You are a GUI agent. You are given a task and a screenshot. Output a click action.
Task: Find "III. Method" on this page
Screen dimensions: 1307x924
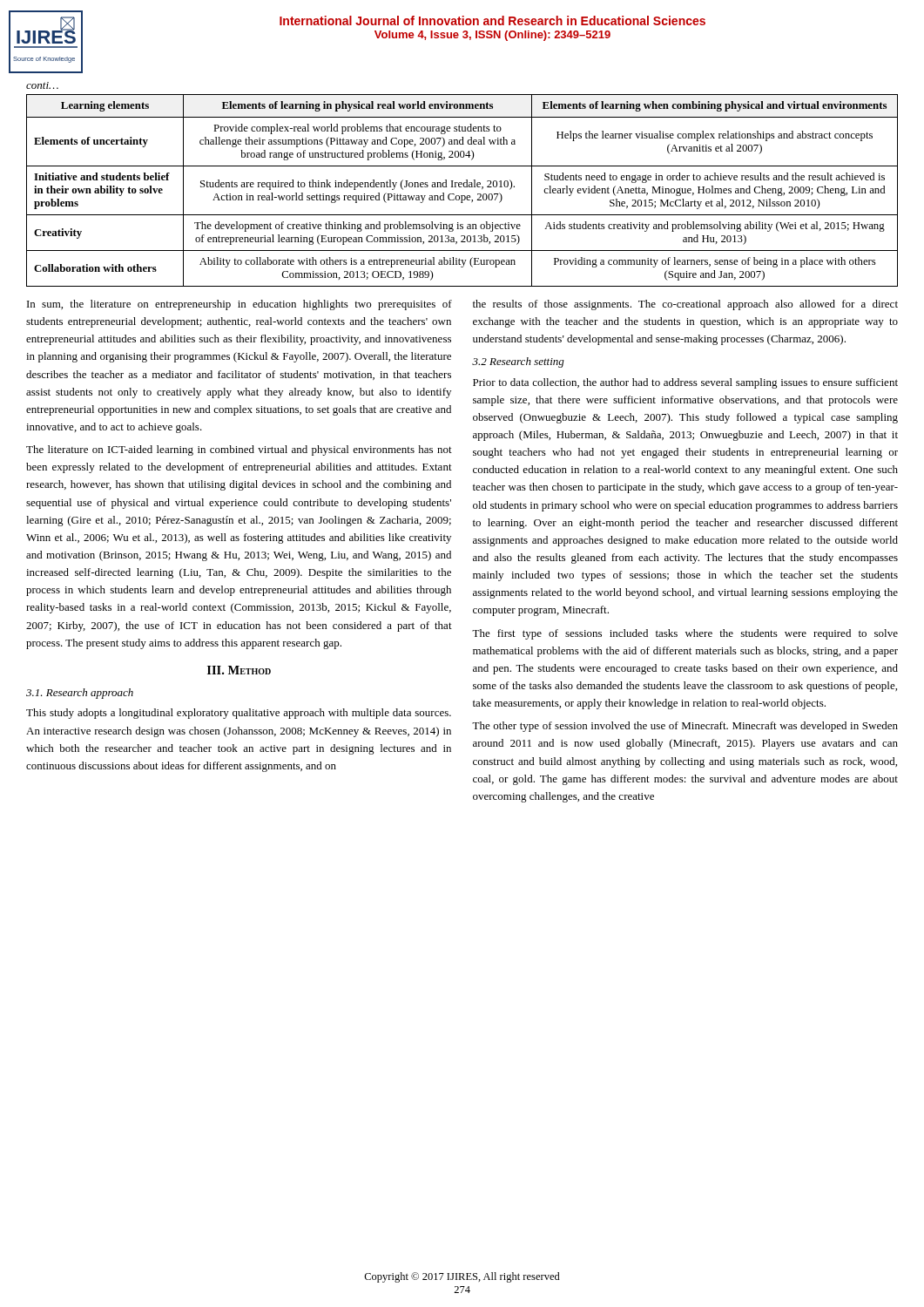click(x=239, y=670)
